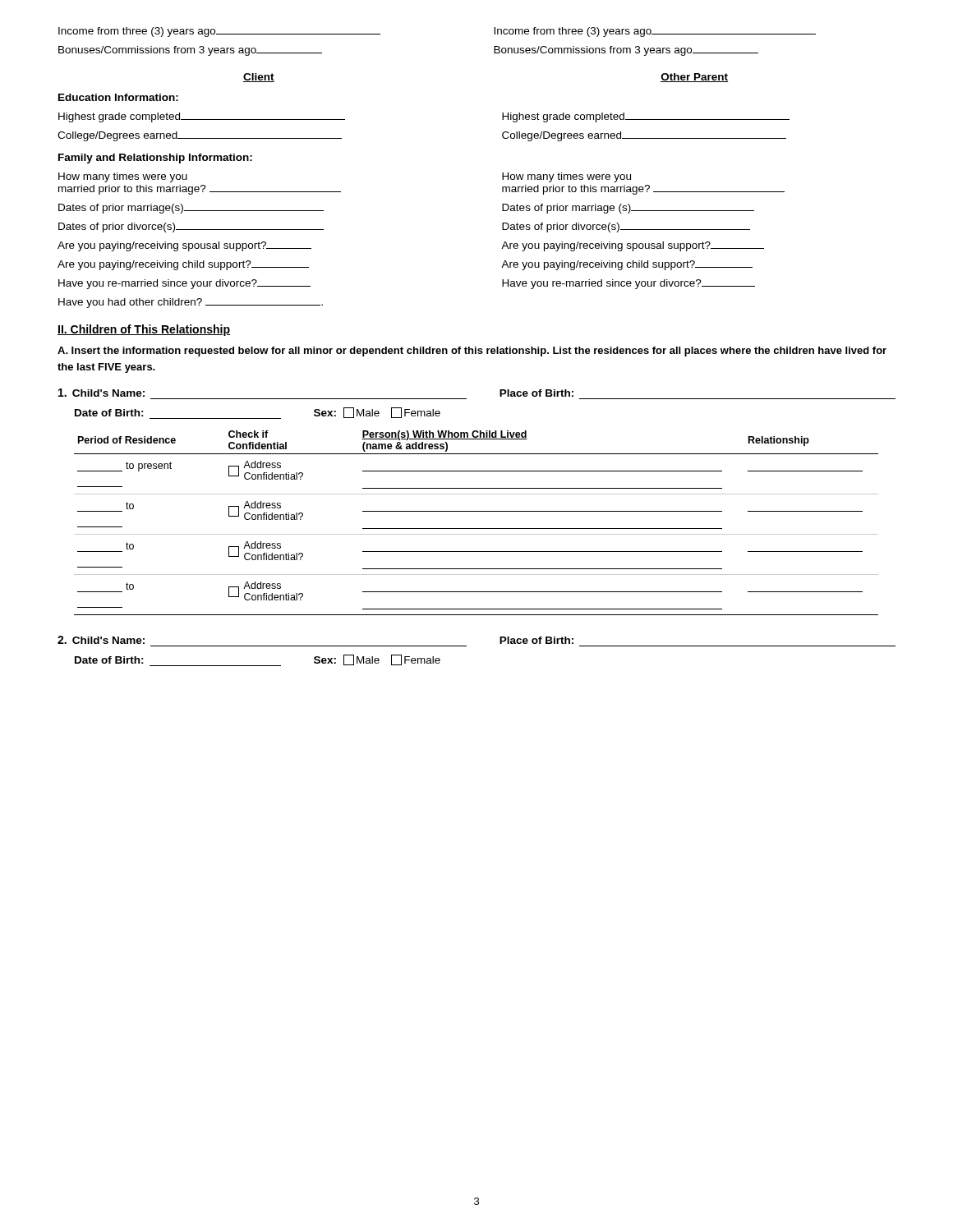Where is the passage that starts "Income from three (3)"?
The image size is (953, 1232).
pyautogui.click(x=139, y=32)
